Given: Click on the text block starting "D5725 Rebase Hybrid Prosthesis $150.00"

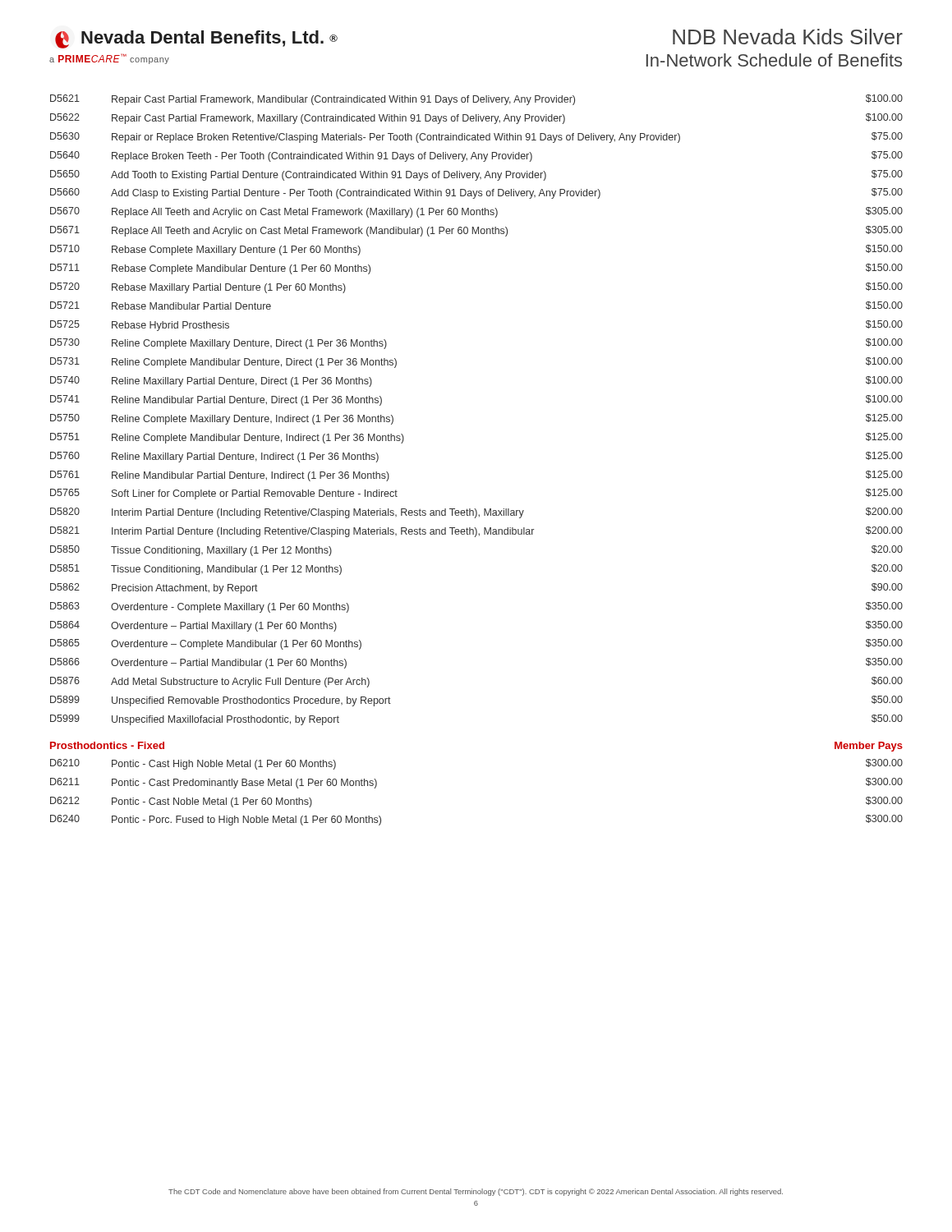Looking at the screenshot, I should pos(64,326).
